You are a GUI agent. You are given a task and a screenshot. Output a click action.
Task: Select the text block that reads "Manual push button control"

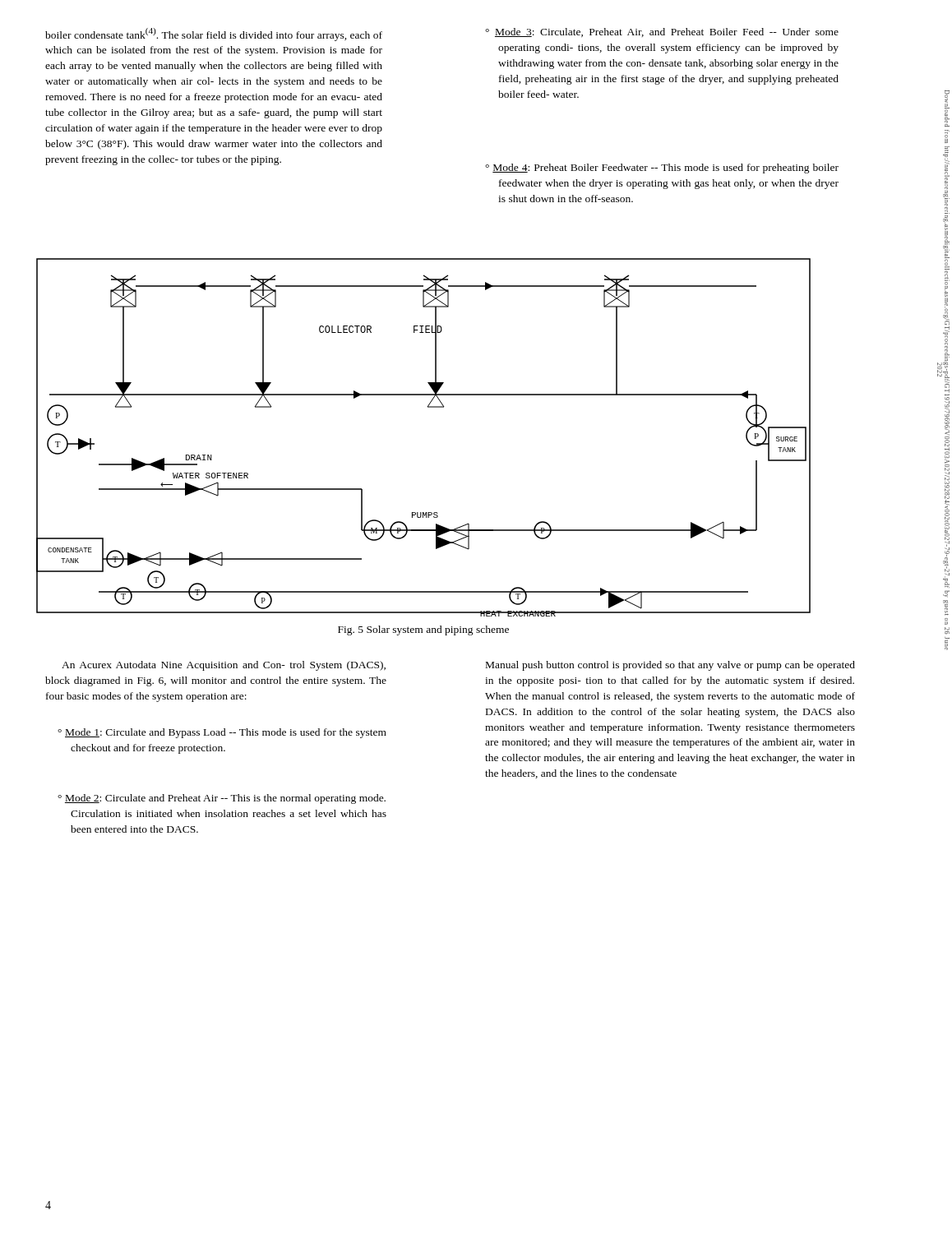pos(670,720)
